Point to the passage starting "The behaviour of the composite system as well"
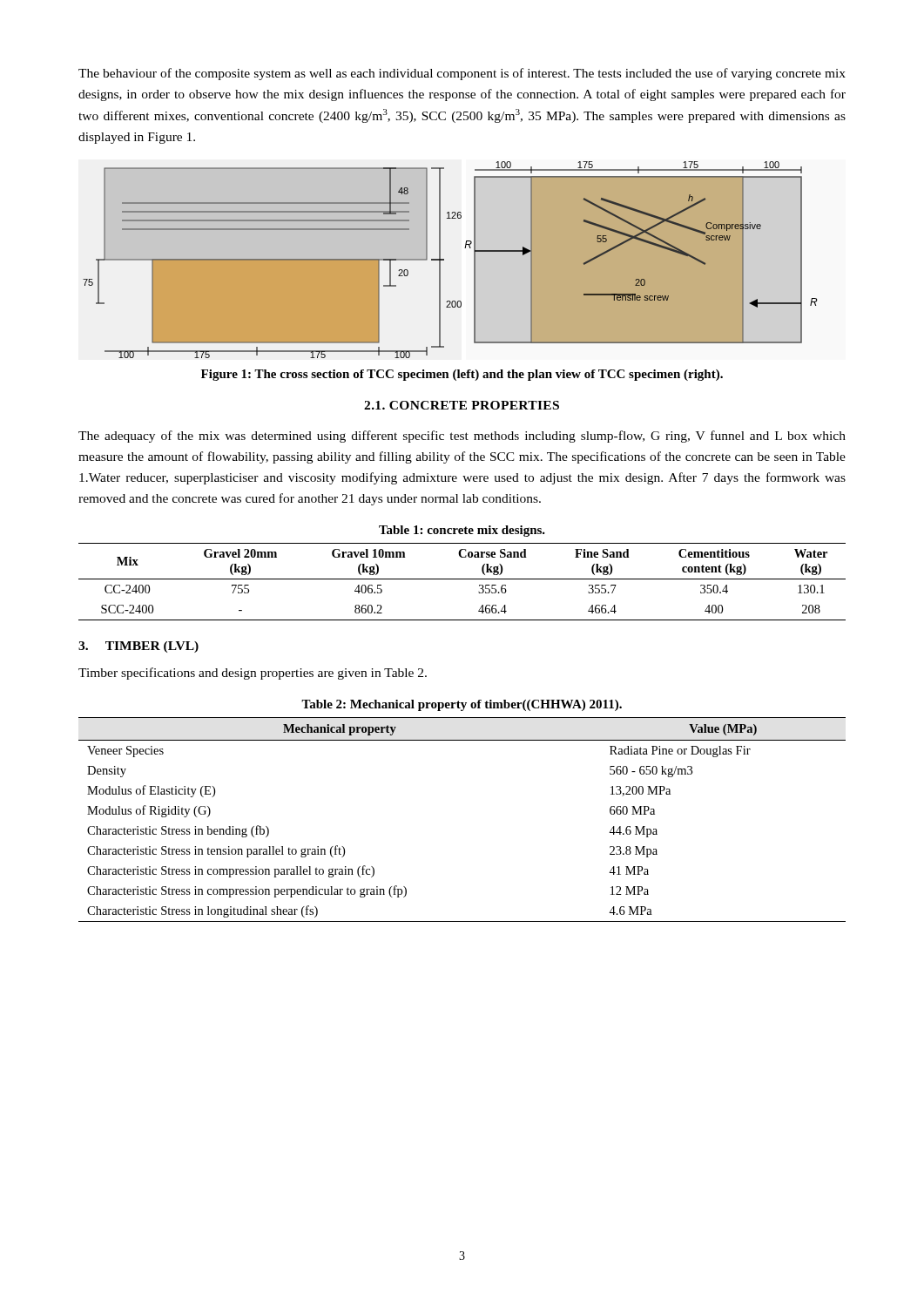The width and height of the screenshot is (924, 1307). pyautogui.click(x=462, y=105)
